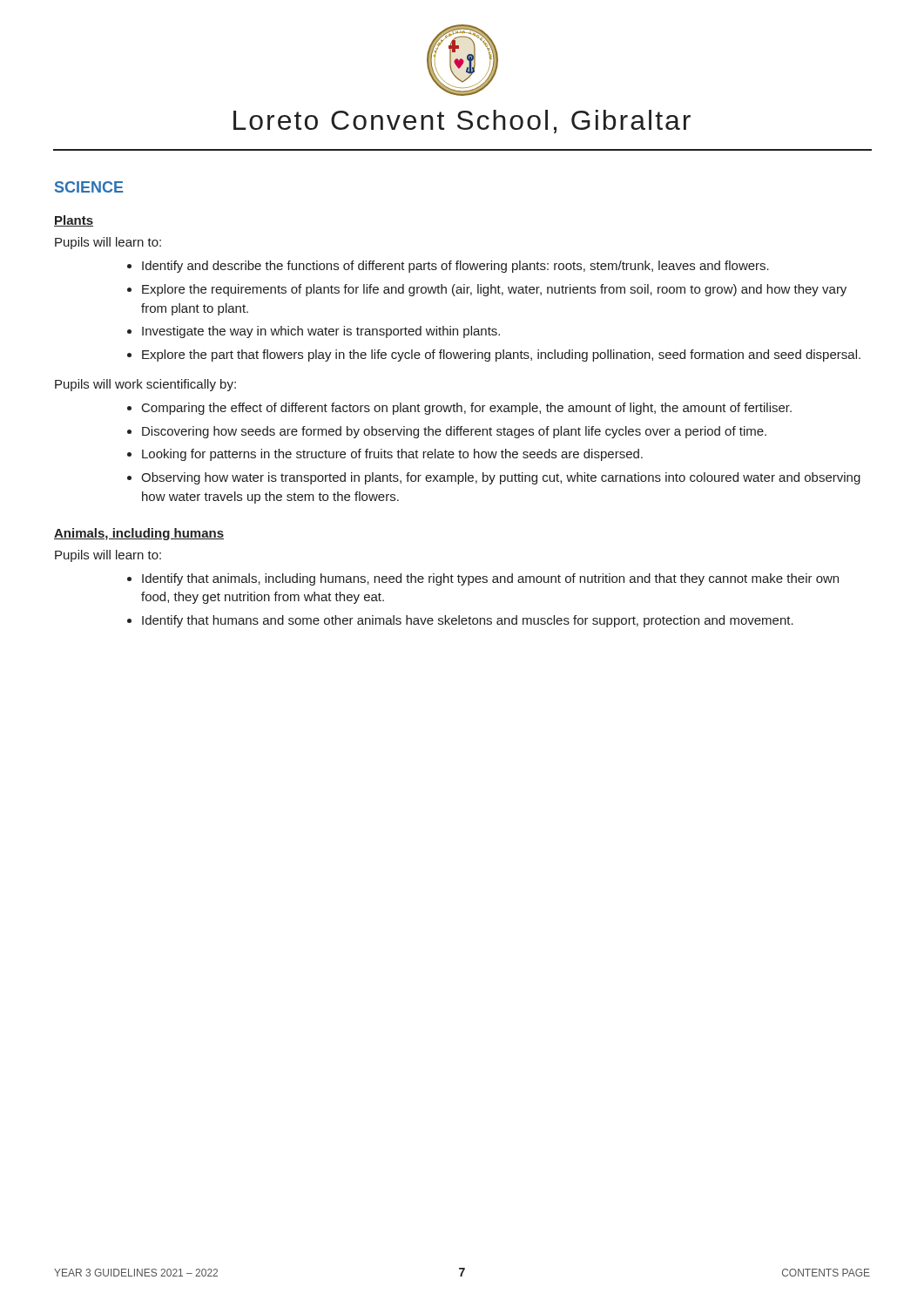Navigate to the block starting "Identify that animals, including"
The width and height of the screenshot is (924, 1307).
[490, 587]
